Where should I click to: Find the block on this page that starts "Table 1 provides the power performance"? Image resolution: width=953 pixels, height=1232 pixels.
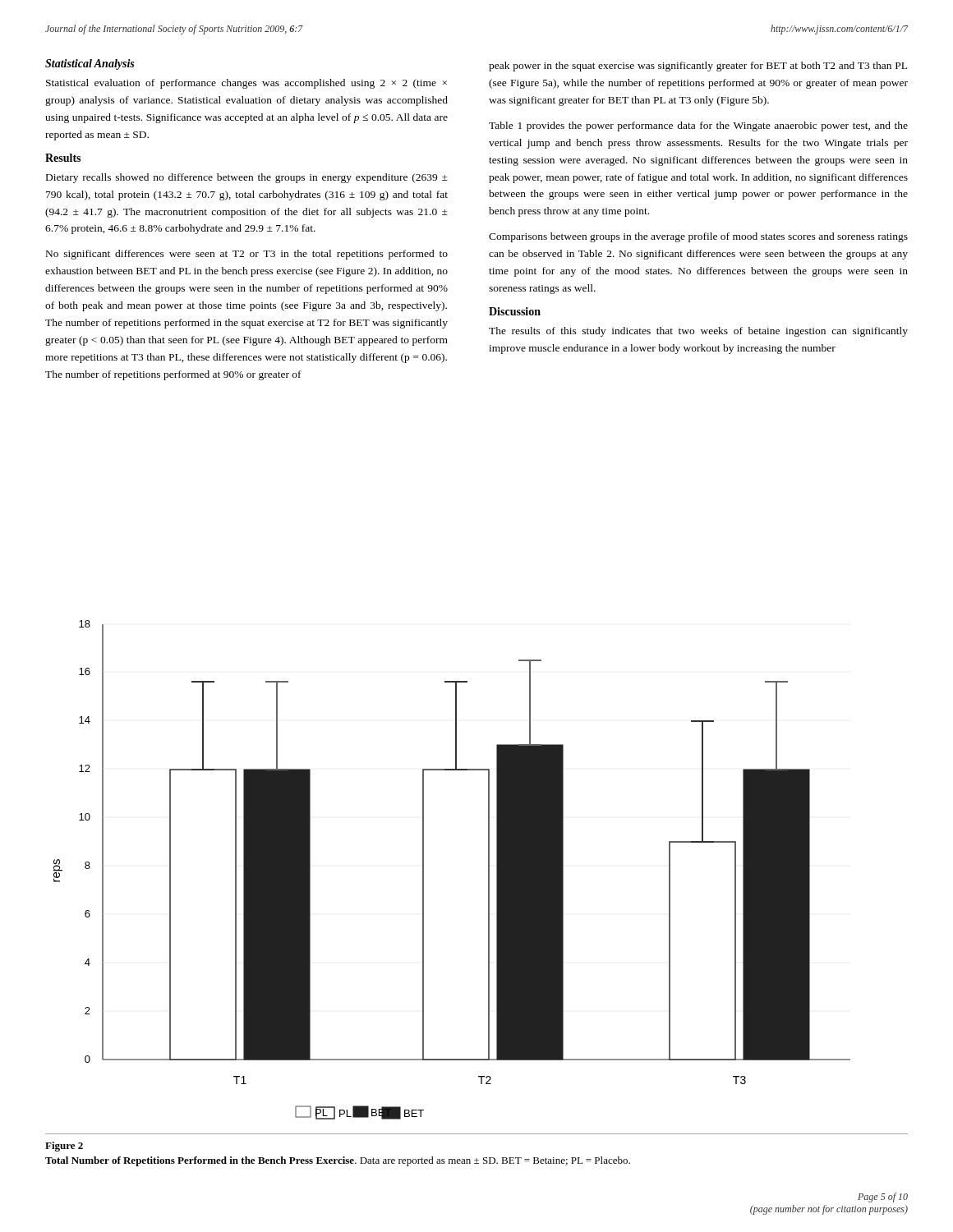click(x=698, y=169)
